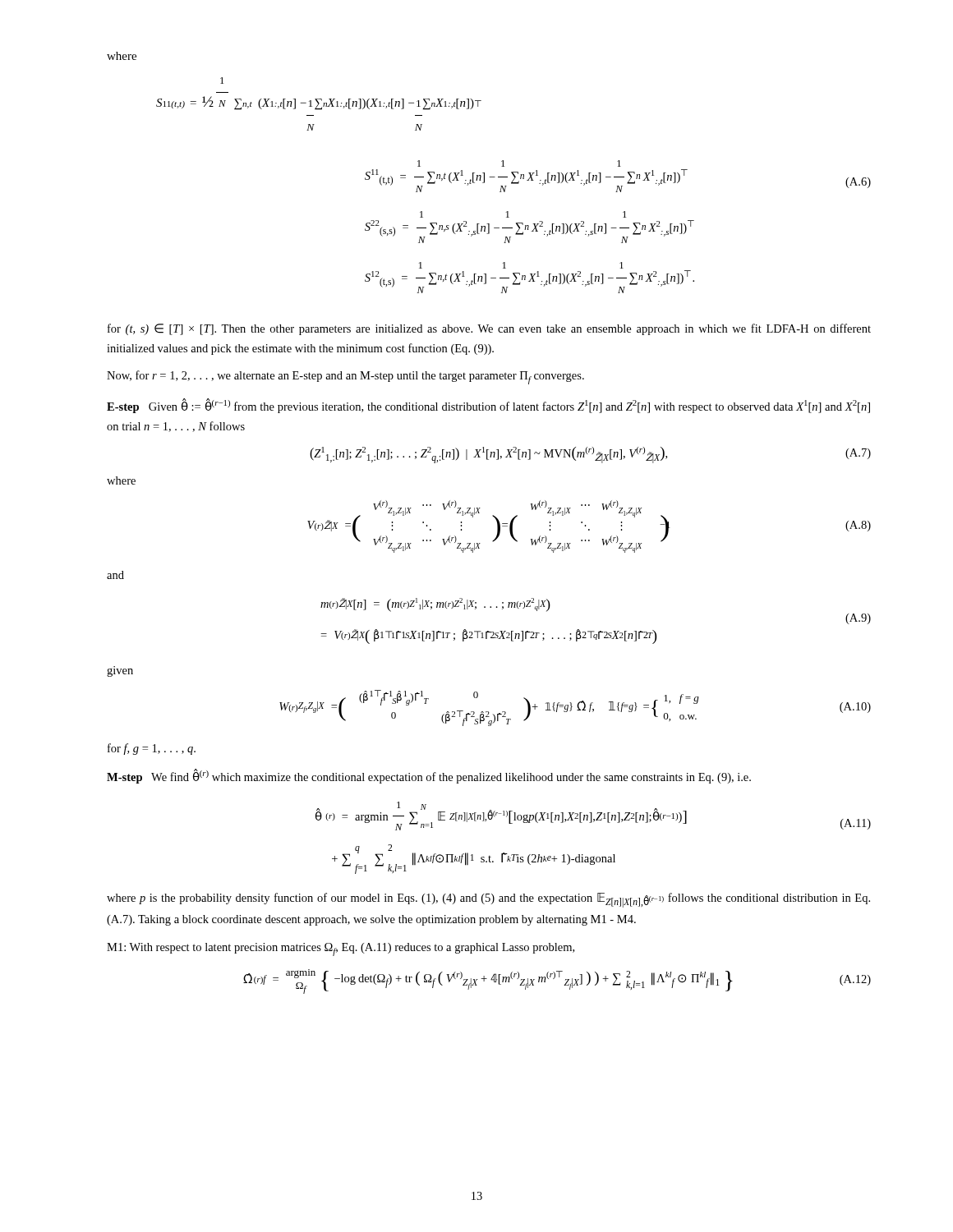Point to the region starting "M1: With respect to latent precision"

click(341, 948)
